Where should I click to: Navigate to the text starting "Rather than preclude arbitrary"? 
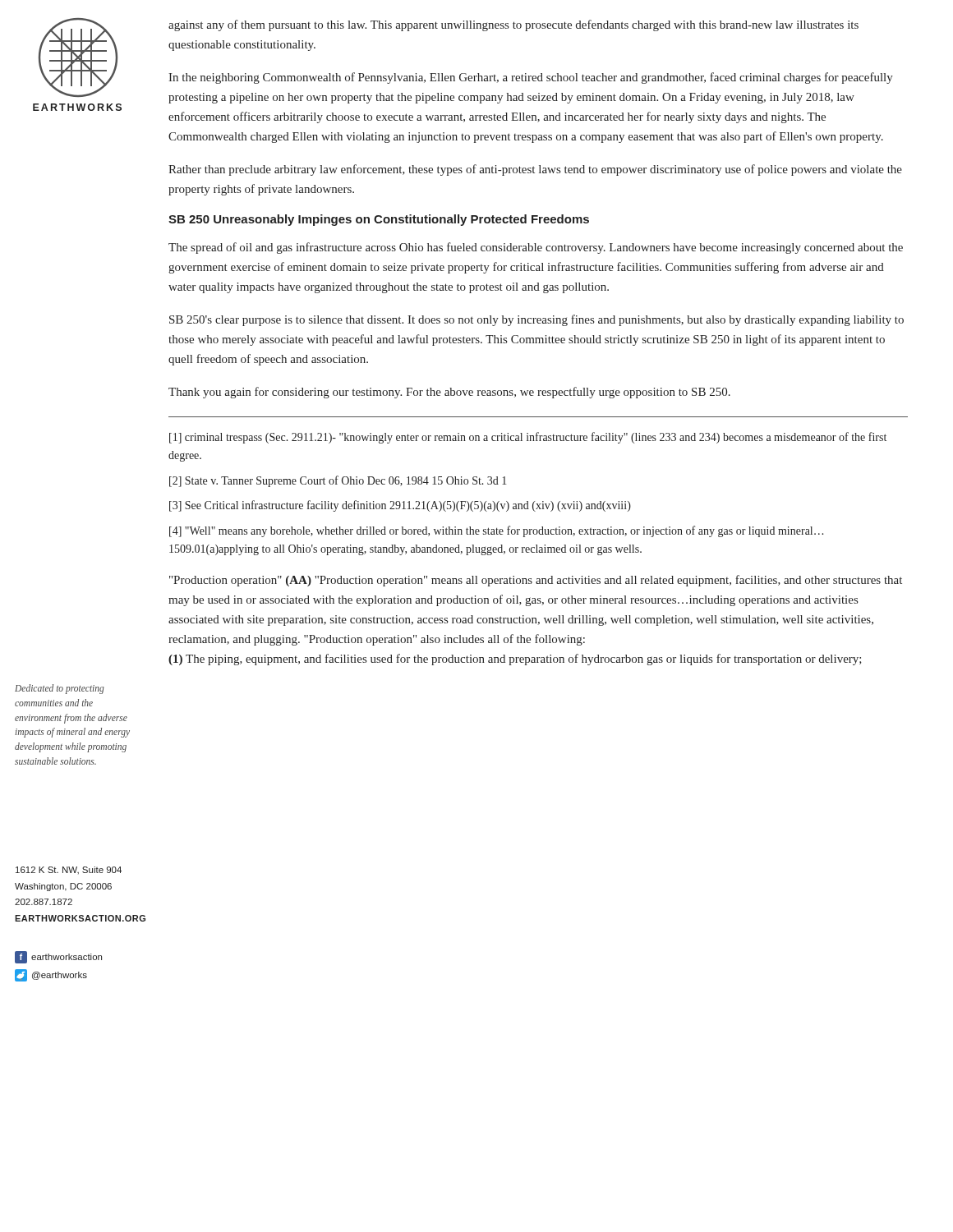click(538, 179)
